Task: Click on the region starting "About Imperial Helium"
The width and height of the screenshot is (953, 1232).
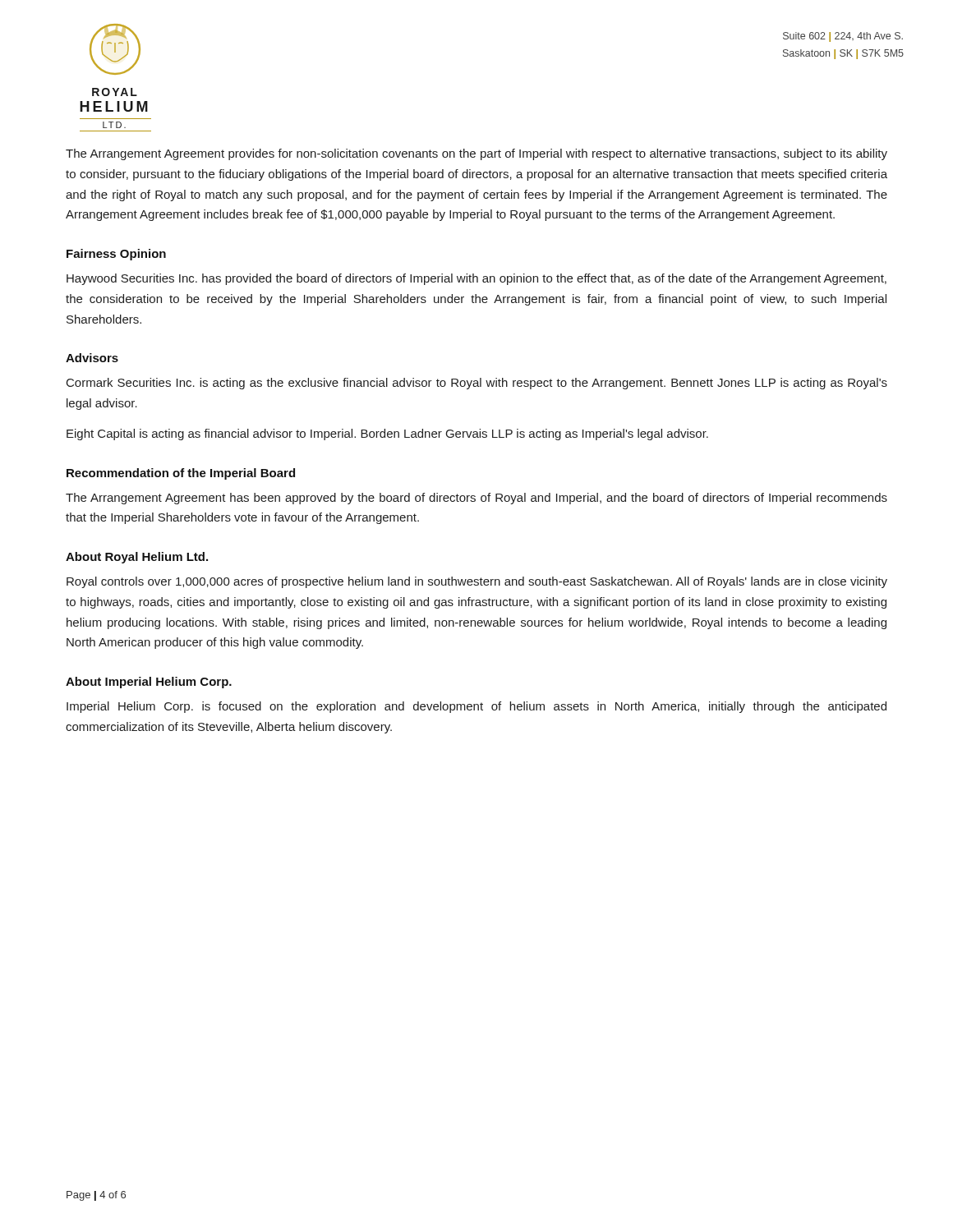Action: click(x=149, y=681)
